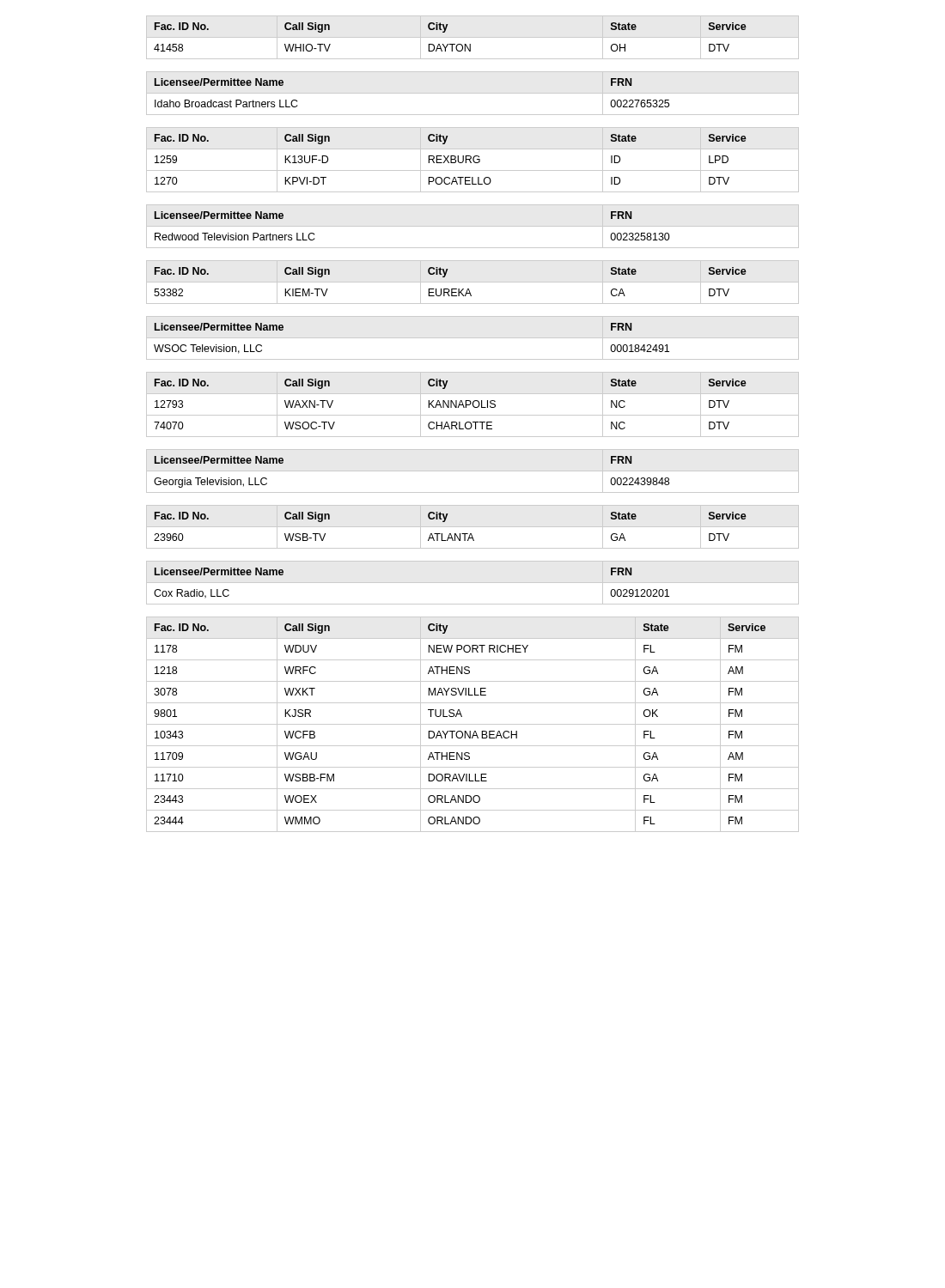Find the table that mentions "Redwood Television Partners"
The image size is (945, 1288).
pyautogui.click(x=472, y=226)
